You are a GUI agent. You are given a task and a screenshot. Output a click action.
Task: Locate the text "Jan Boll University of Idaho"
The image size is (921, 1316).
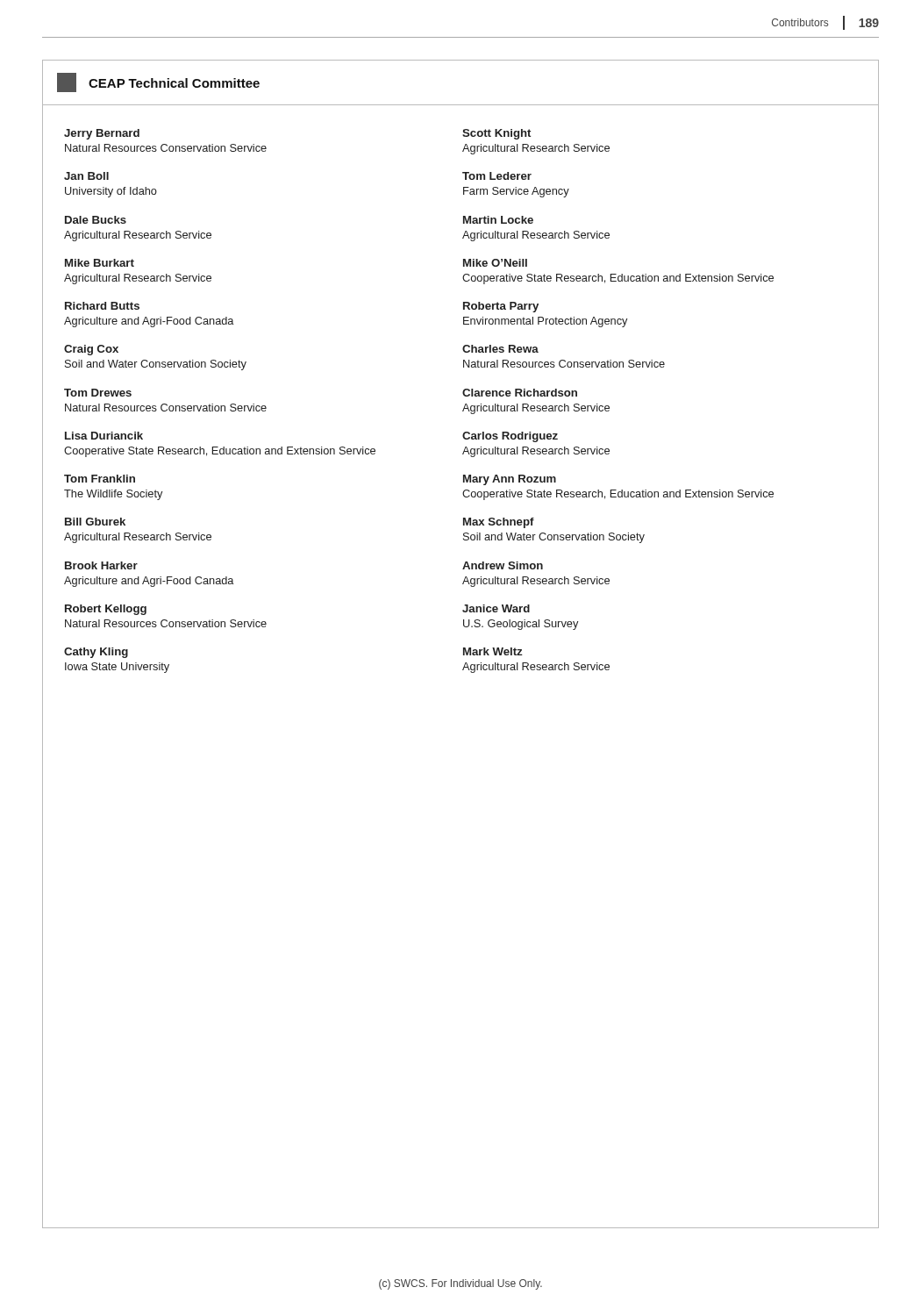[x=86, y=176]
